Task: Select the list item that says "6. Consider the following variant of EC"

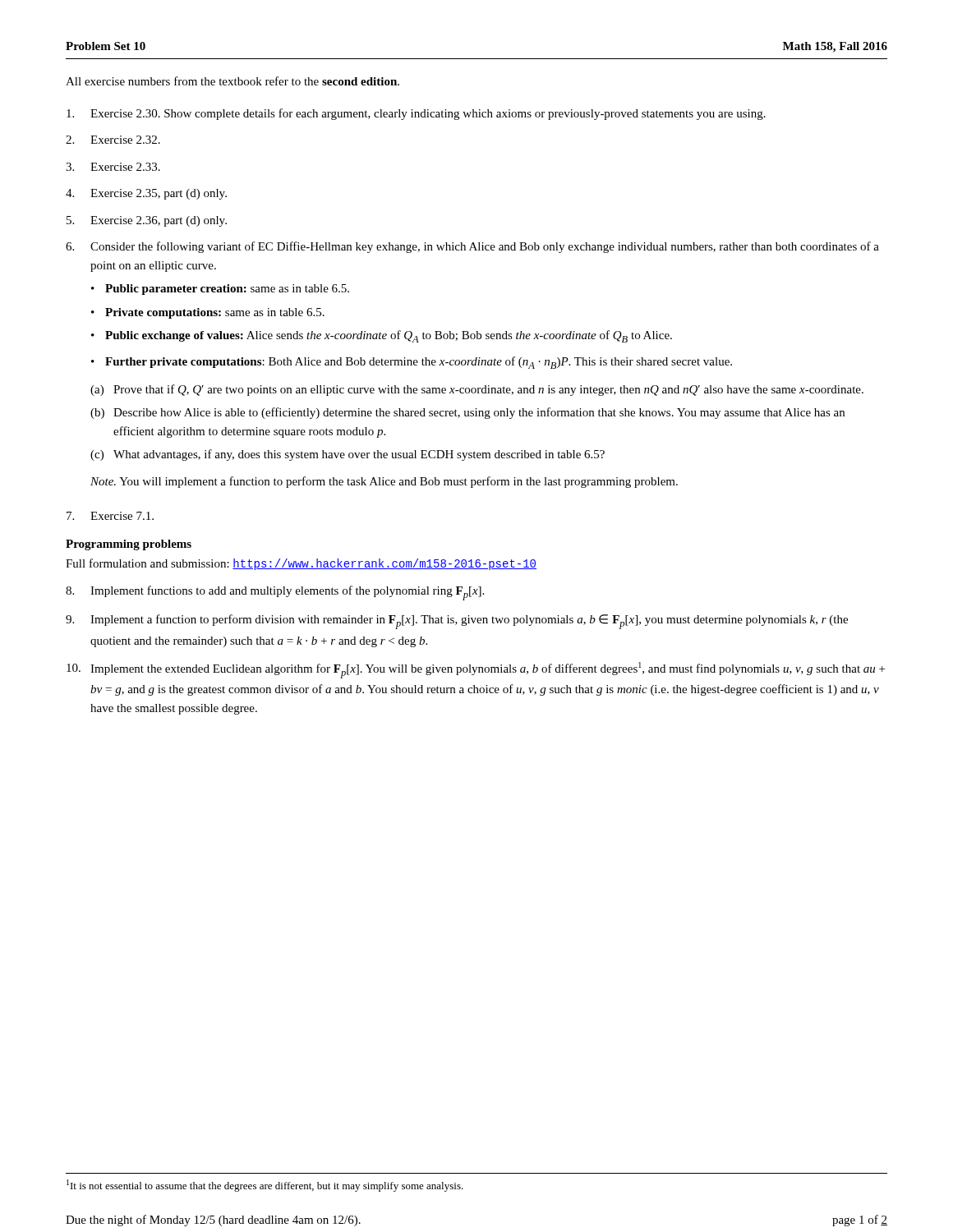Action: point(476,368)
